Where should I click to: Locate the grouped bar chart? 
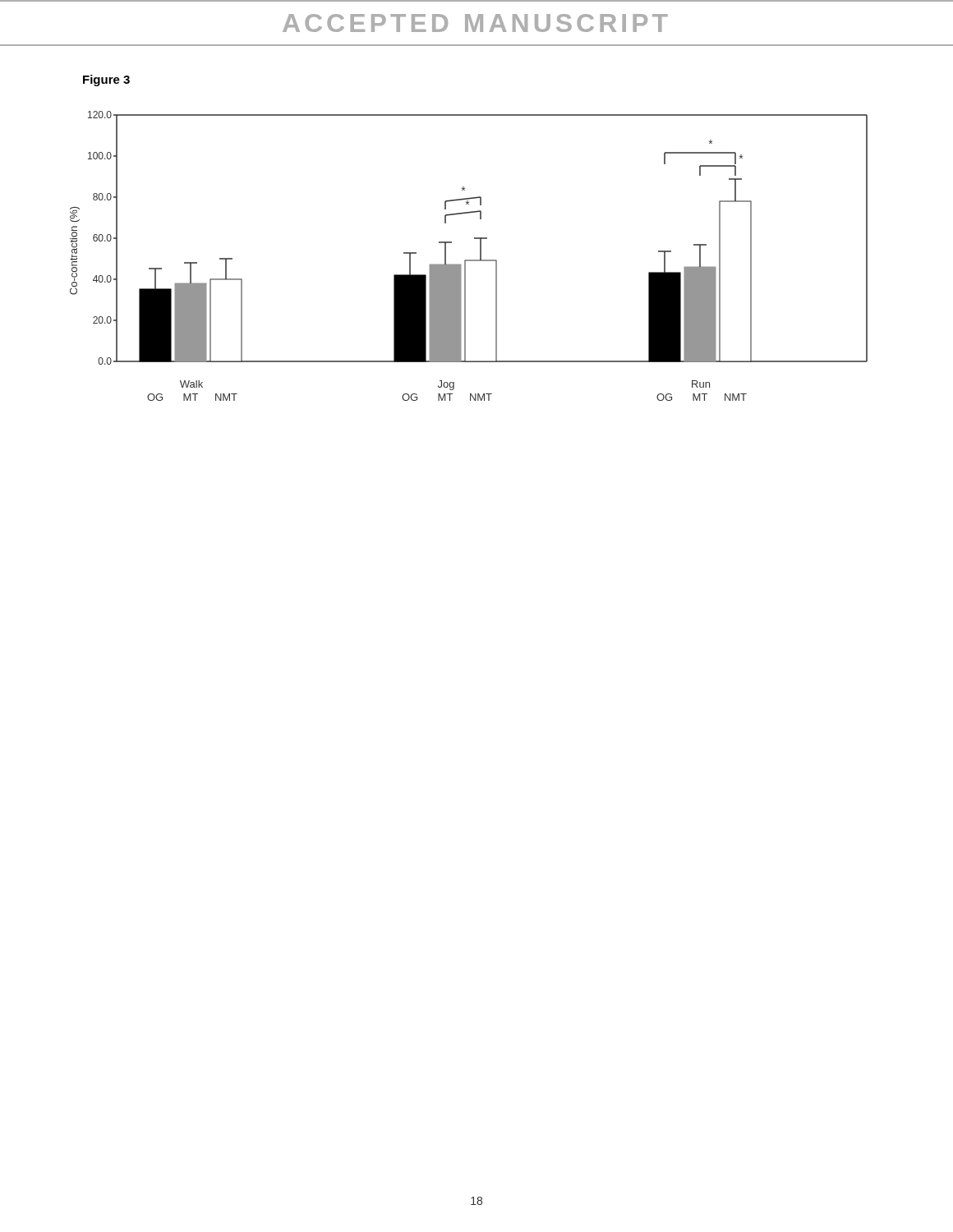[x=472, y=263]
